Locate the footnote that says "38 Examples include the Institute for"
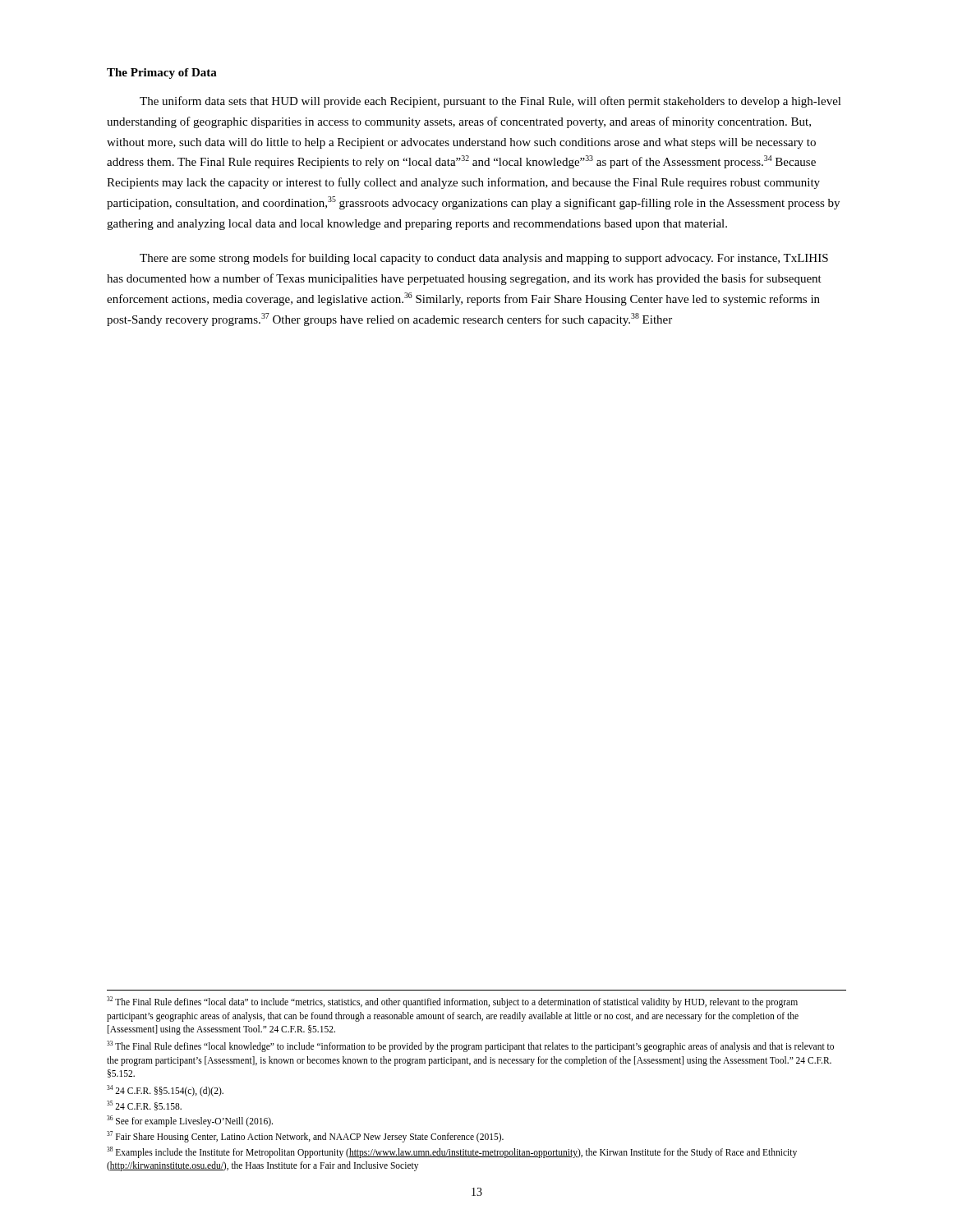Image resolution: width=953 pixels, height=1232 pixels. (x=452, y=1158)
